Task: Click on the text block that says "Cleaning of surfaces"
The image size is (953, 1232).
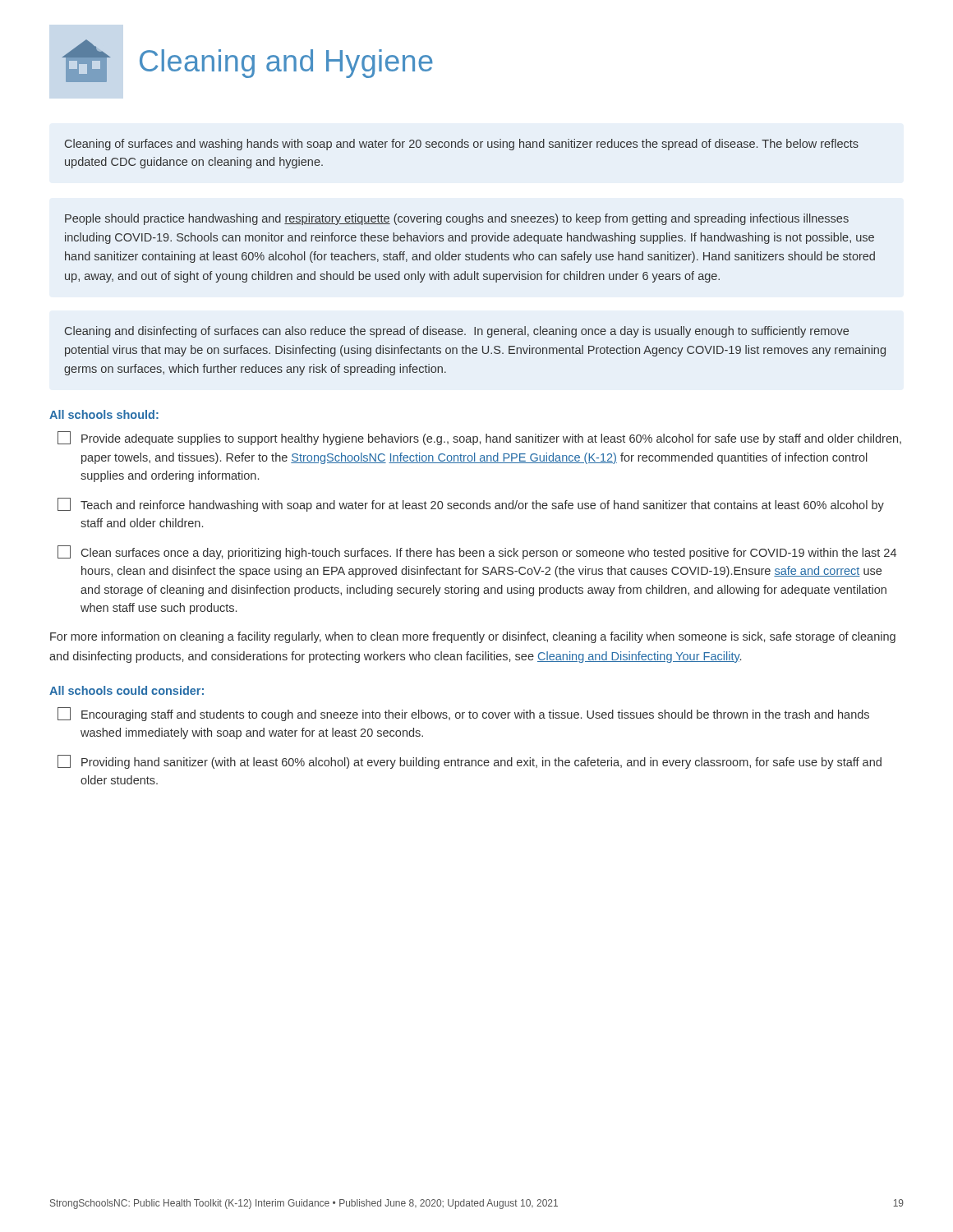Action: point(461,153)
